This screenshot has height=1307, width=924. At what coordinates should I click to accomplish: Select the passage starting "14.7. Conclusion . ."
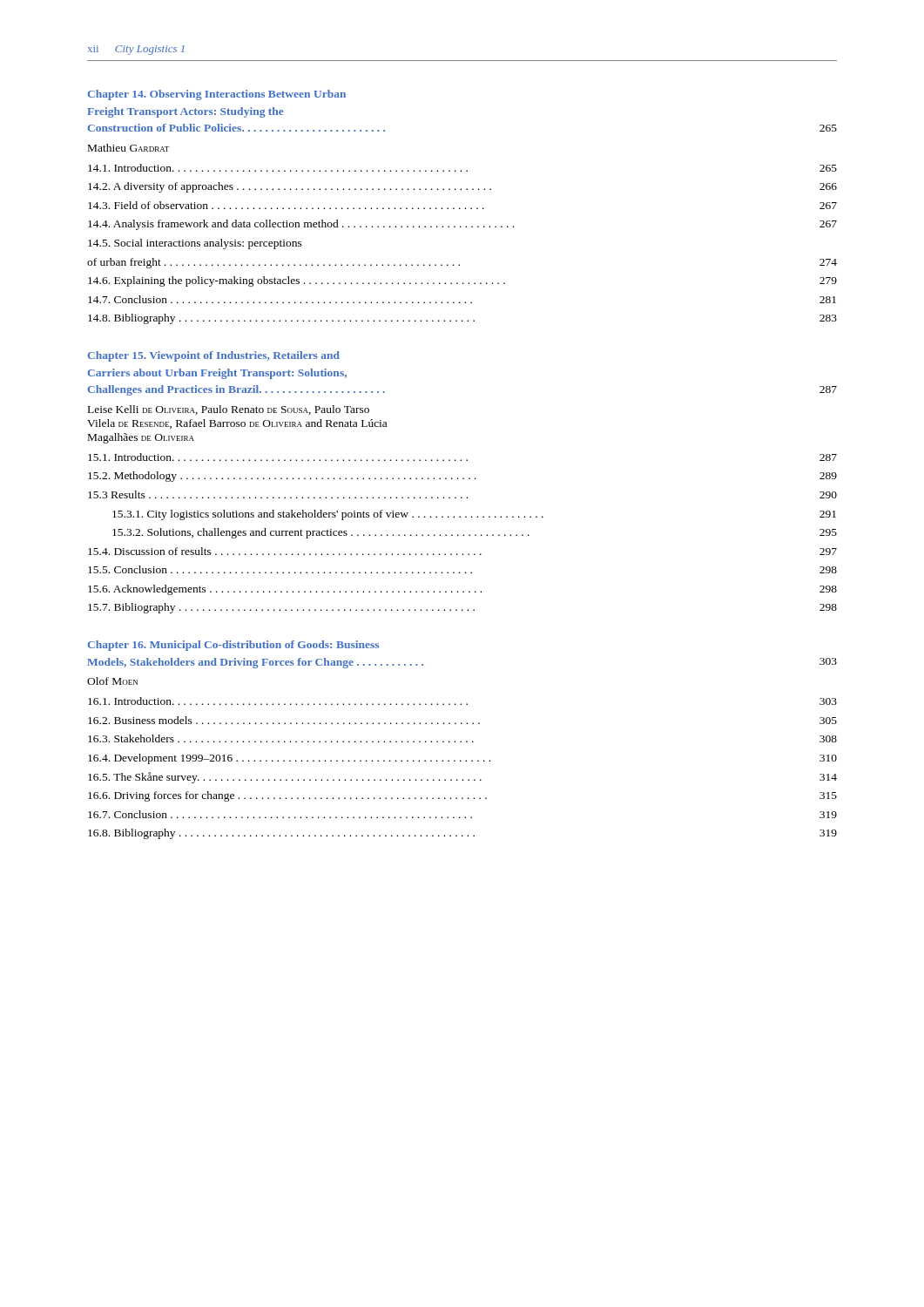click(x=462, y=299)
